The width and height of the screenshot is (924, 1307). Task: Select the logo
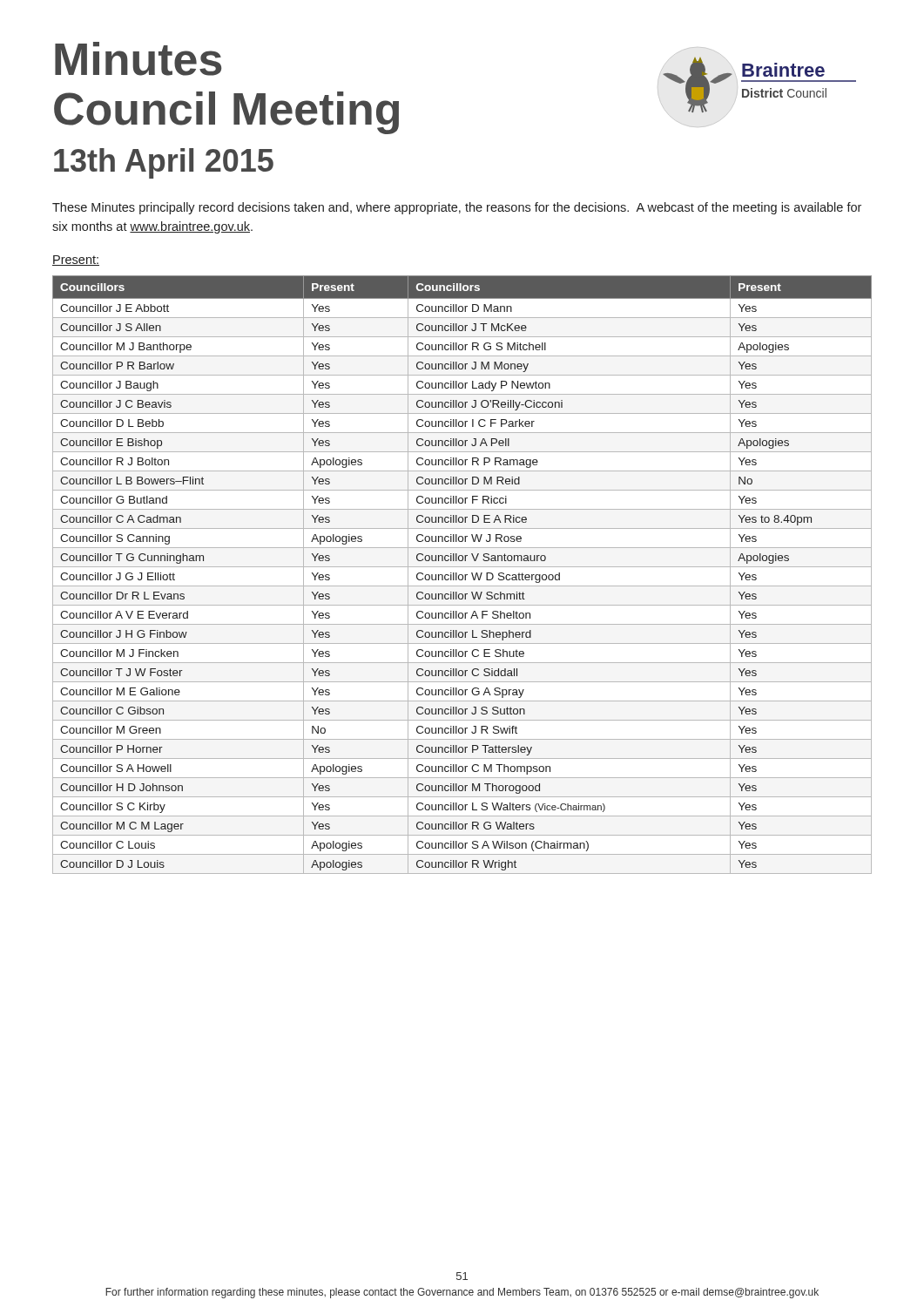(759, 87)
